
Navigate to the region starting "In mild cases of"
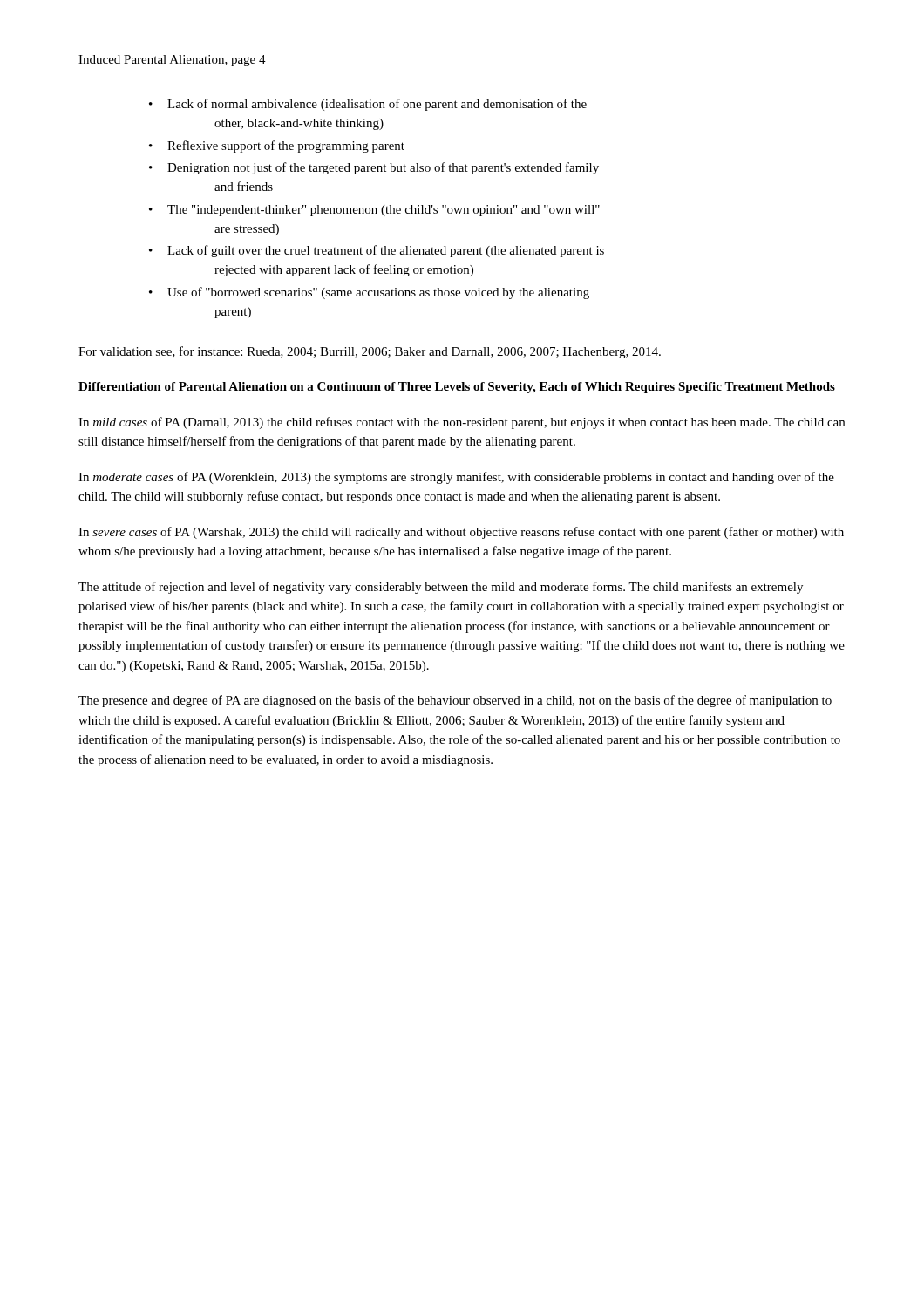[462, 431]
